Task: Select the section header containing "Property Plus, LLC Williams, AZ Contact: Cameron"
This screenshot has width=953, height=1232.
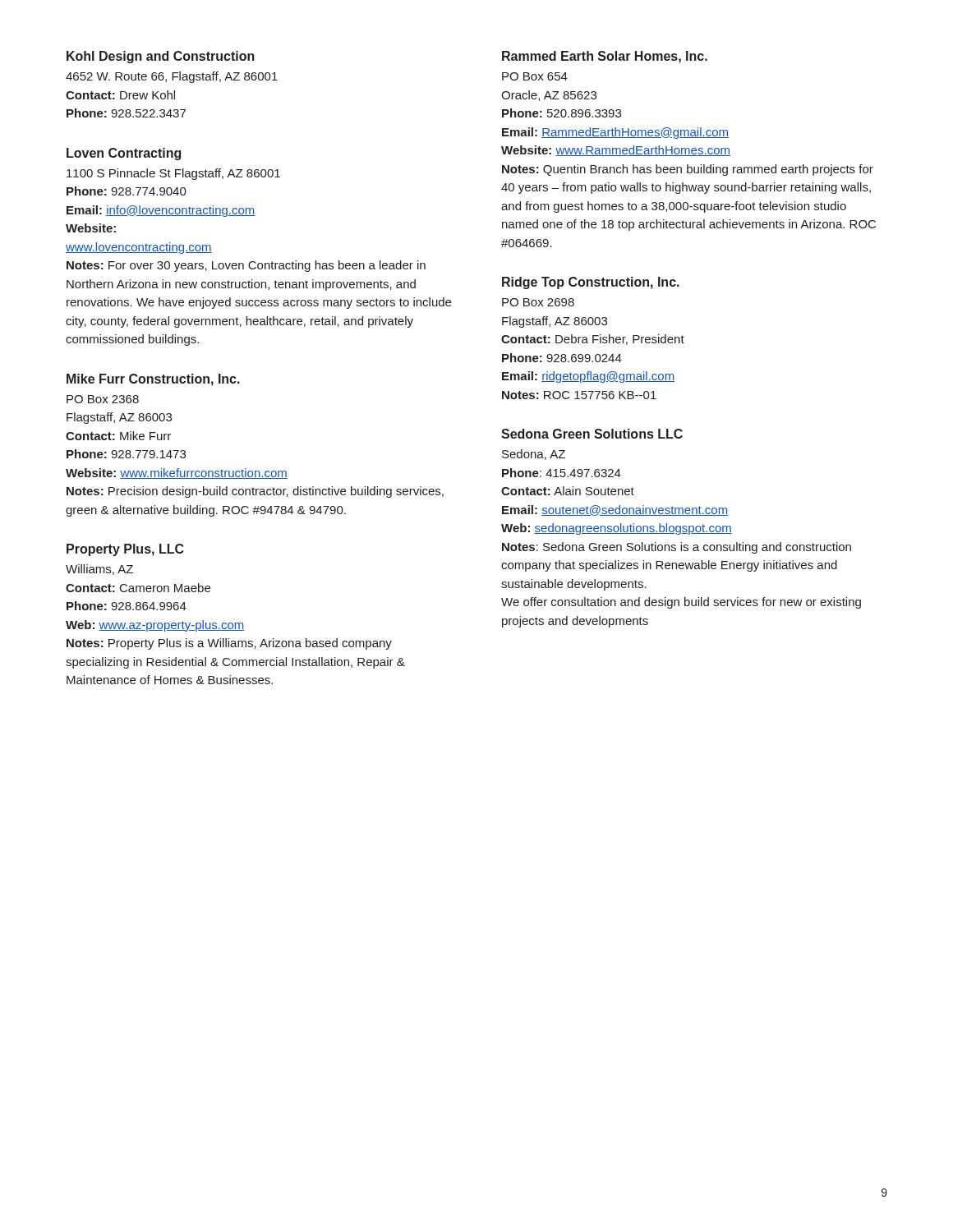Action: (x=125, y=550)
